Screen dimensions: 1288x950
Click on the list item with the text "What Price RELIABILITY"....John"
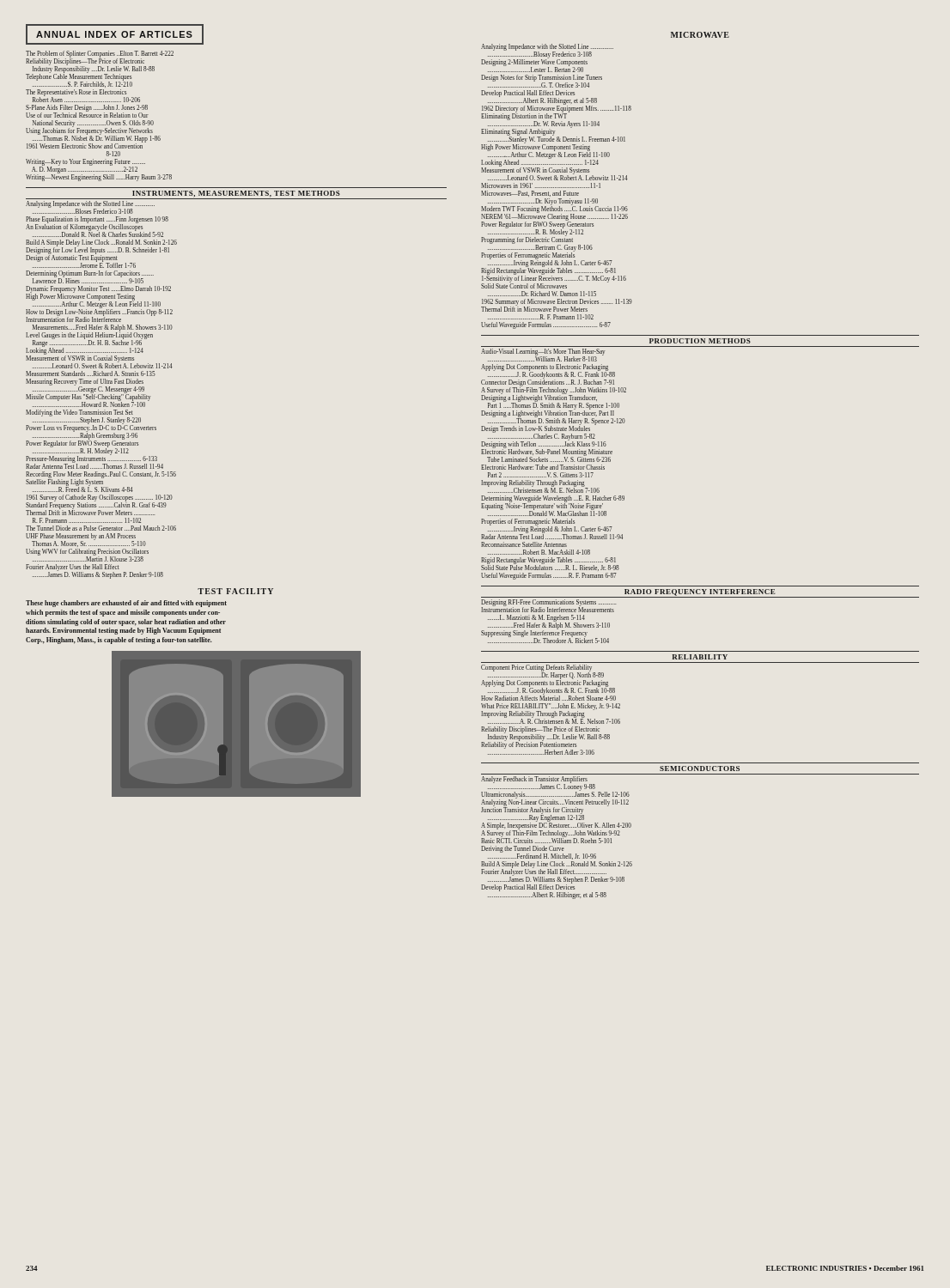click(551, 707)
